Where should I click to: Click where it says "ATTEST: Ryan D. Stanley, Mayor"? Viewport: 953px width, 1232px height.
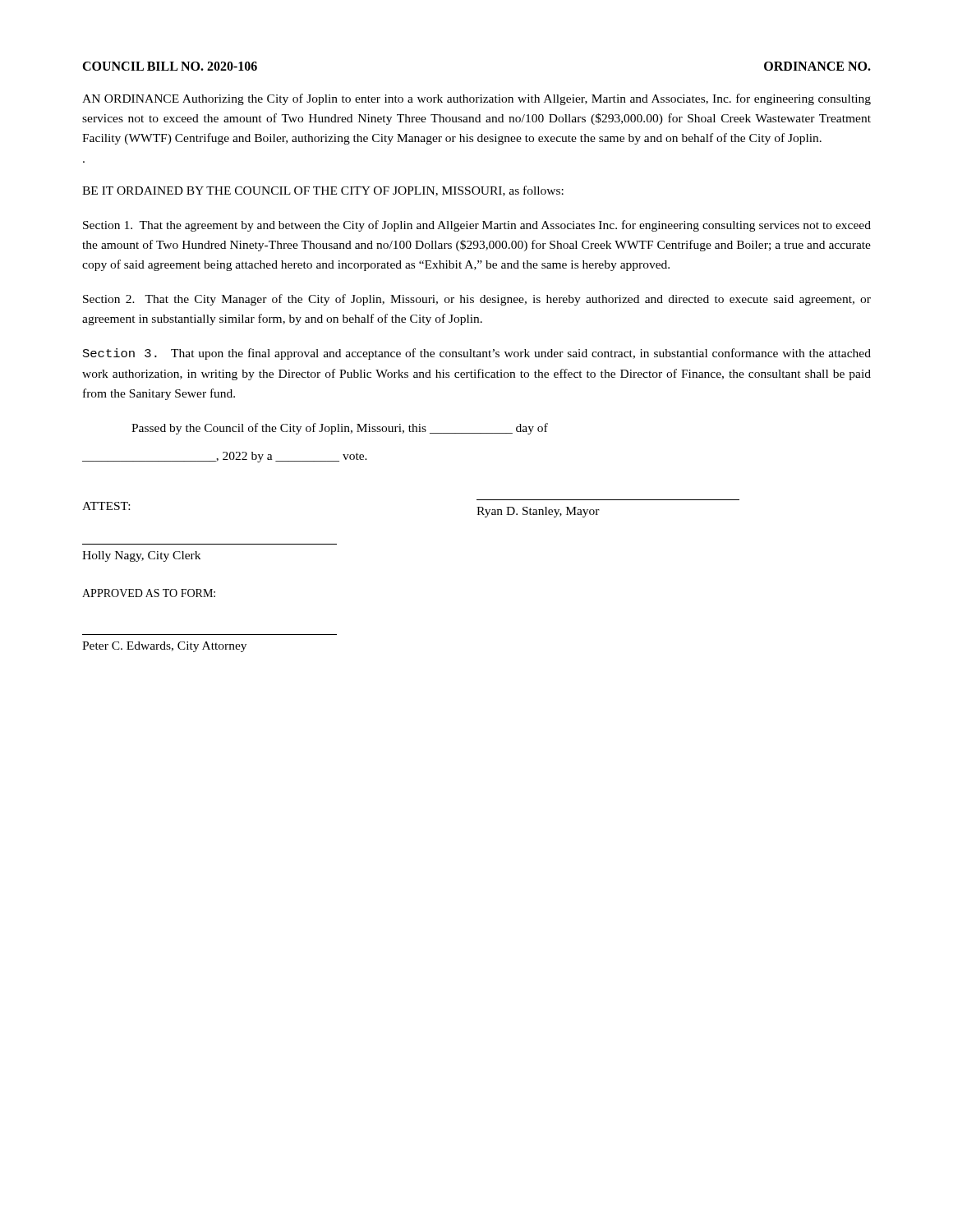tap(476, 509)
